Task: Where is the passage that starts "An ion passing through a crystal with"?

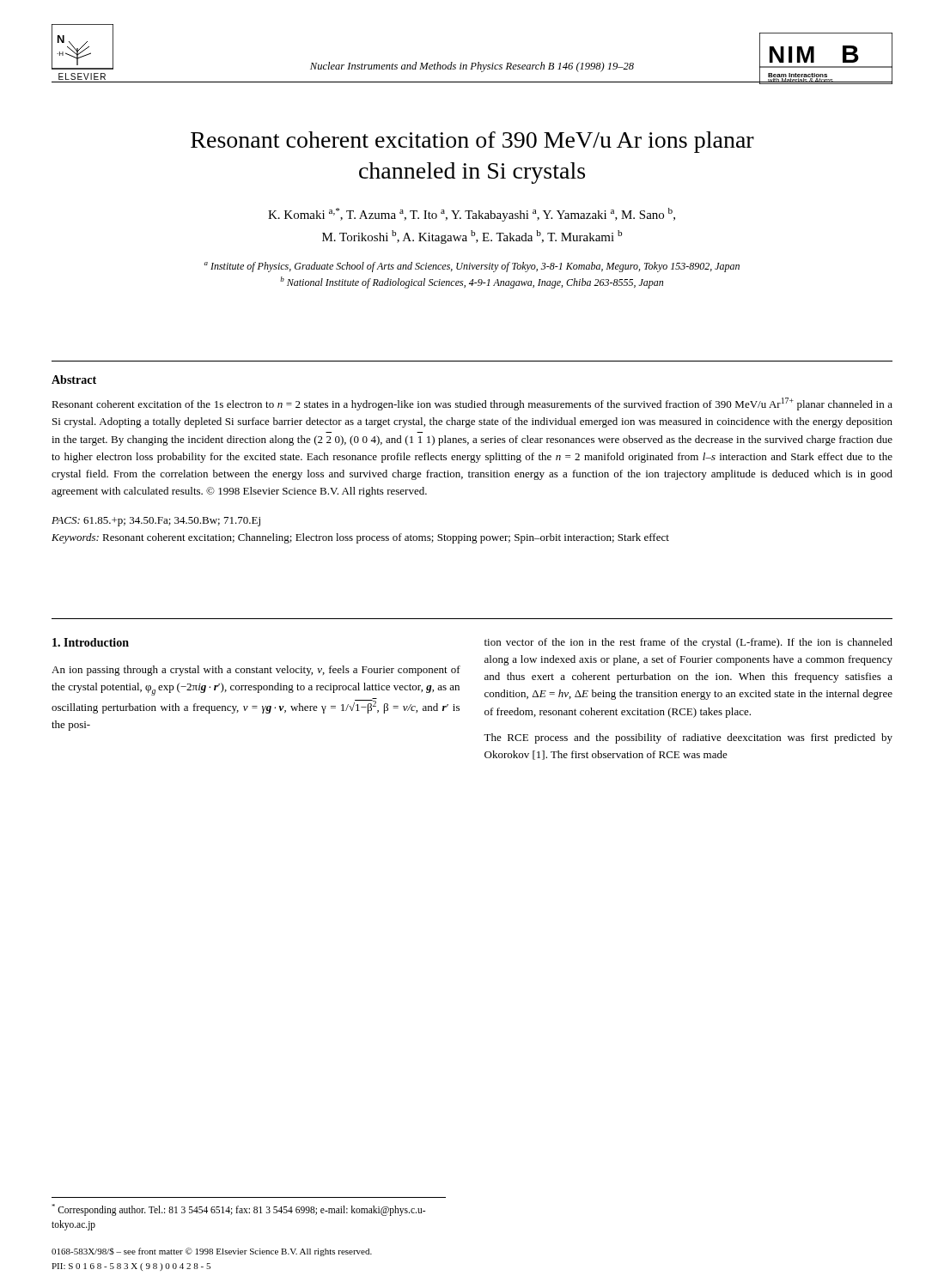Action: pyautogui.click(x=256, y=697)
